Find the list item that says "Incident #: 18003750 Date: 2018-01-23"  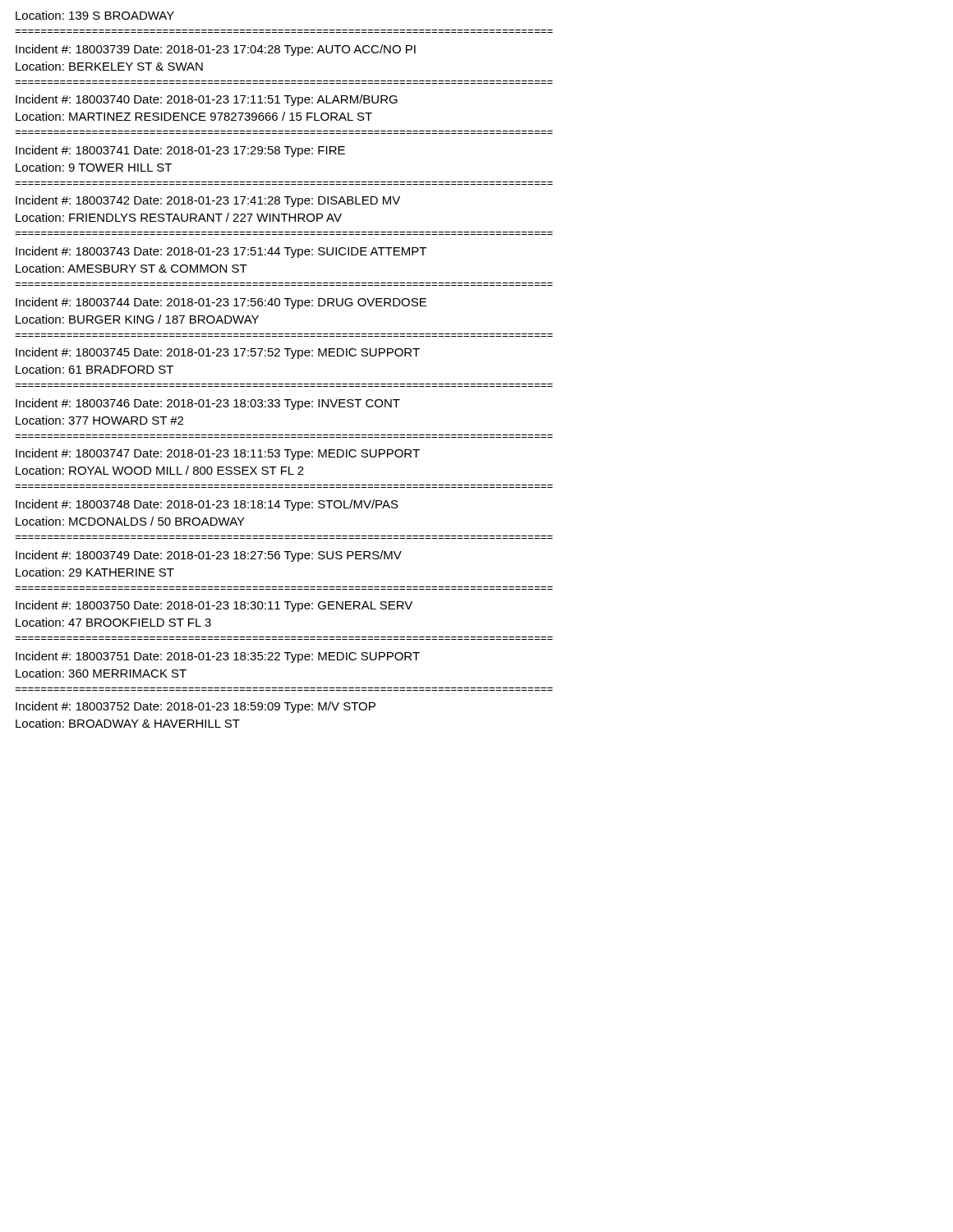point(214,614)
